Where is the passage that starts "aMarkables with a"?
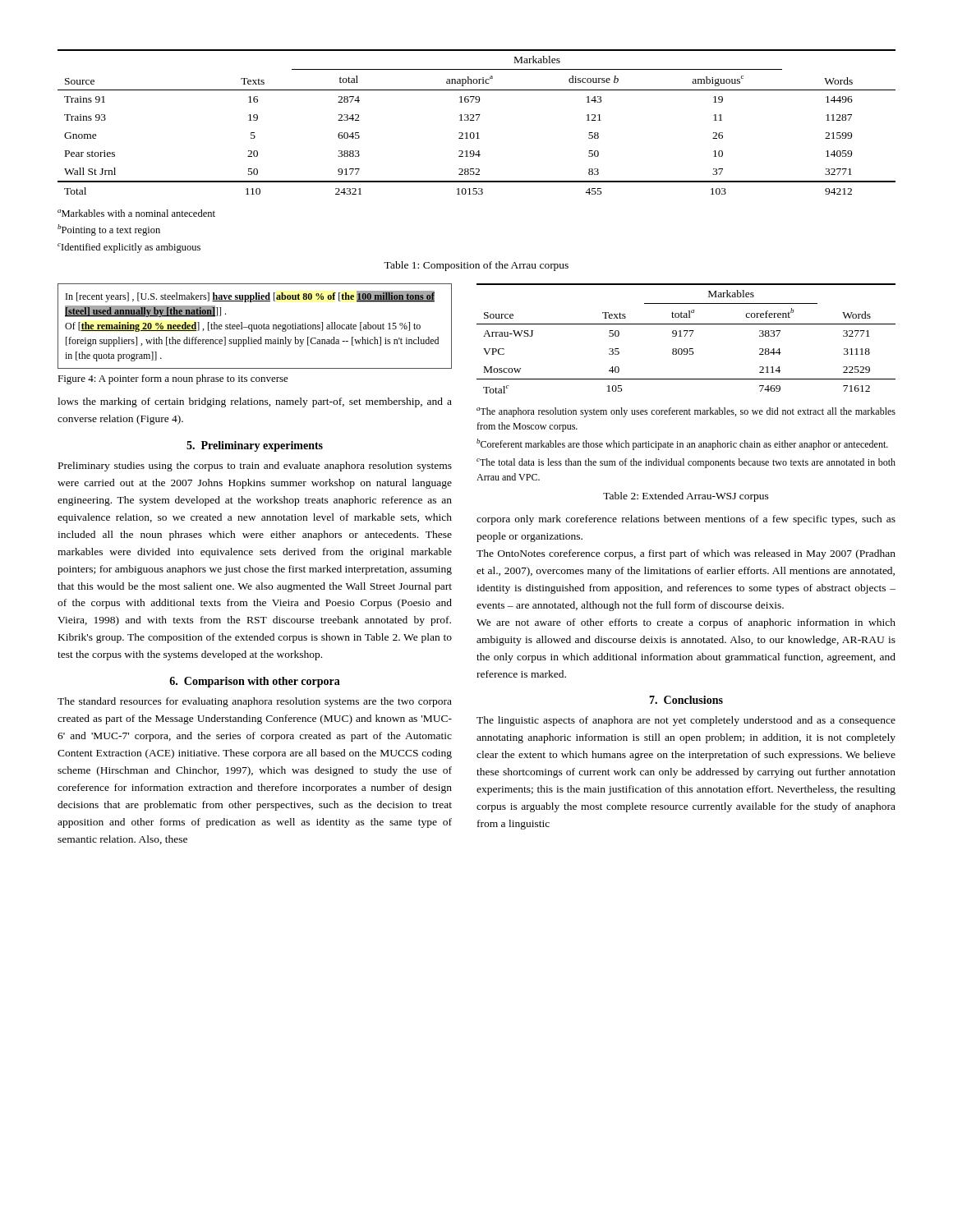 click(136, 212)
